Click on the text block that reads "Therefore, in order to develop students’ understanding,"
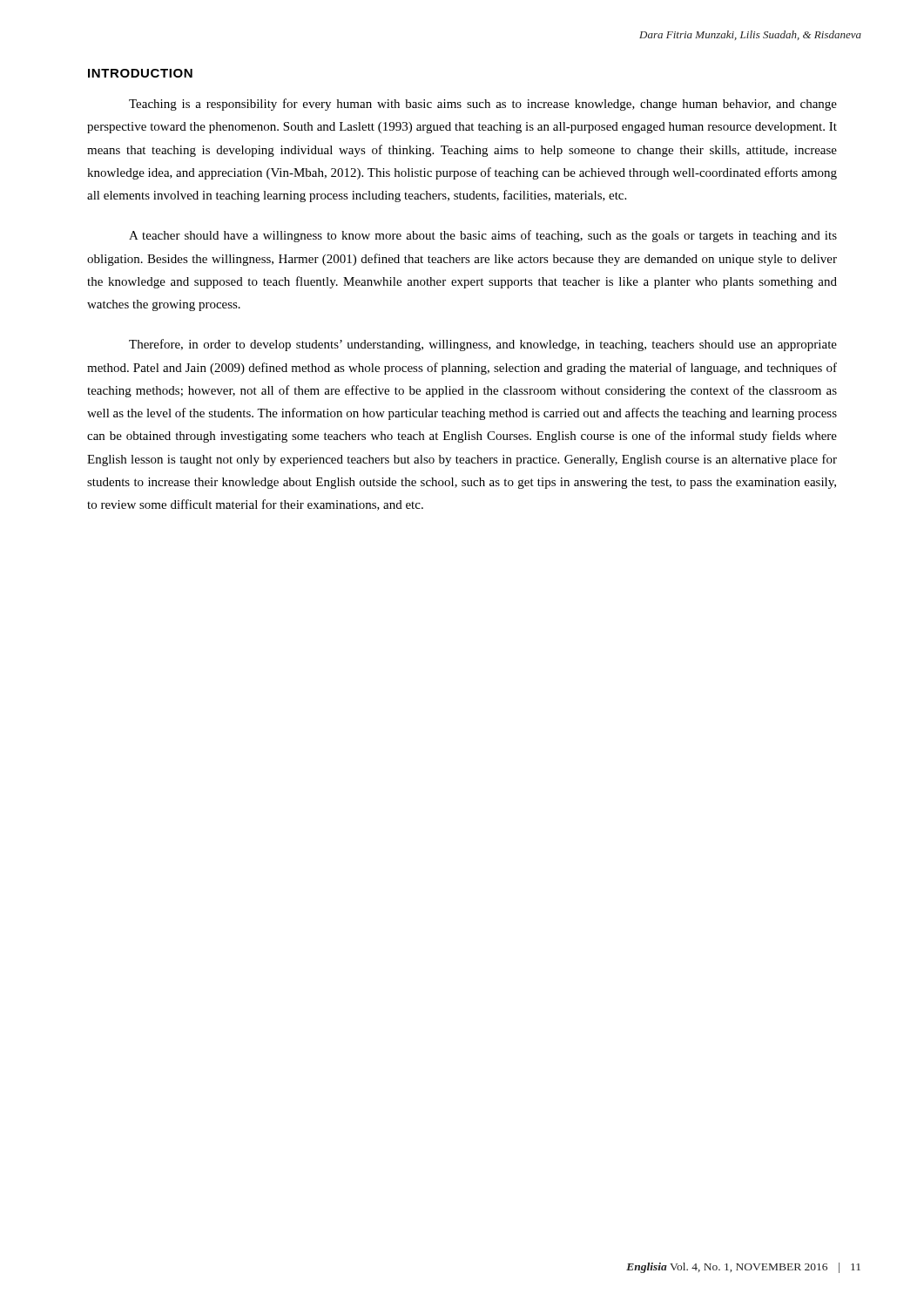Image resolution: width=924 pixels, height=1307 pixels. click(462, 424)
